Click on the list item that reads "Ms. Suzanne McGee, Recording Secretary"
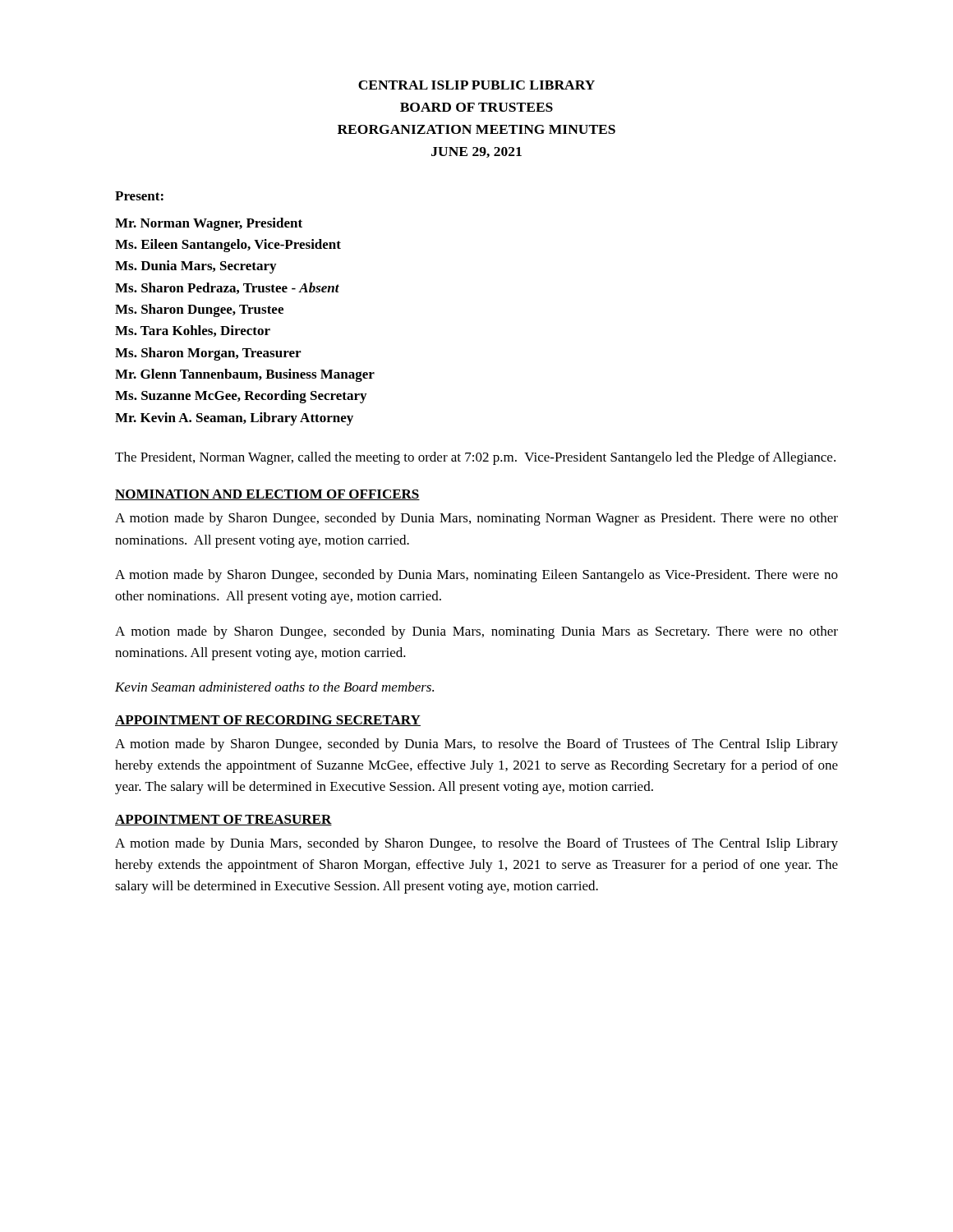The height and width of the screenshot is (1232, 953). point(241,397)
